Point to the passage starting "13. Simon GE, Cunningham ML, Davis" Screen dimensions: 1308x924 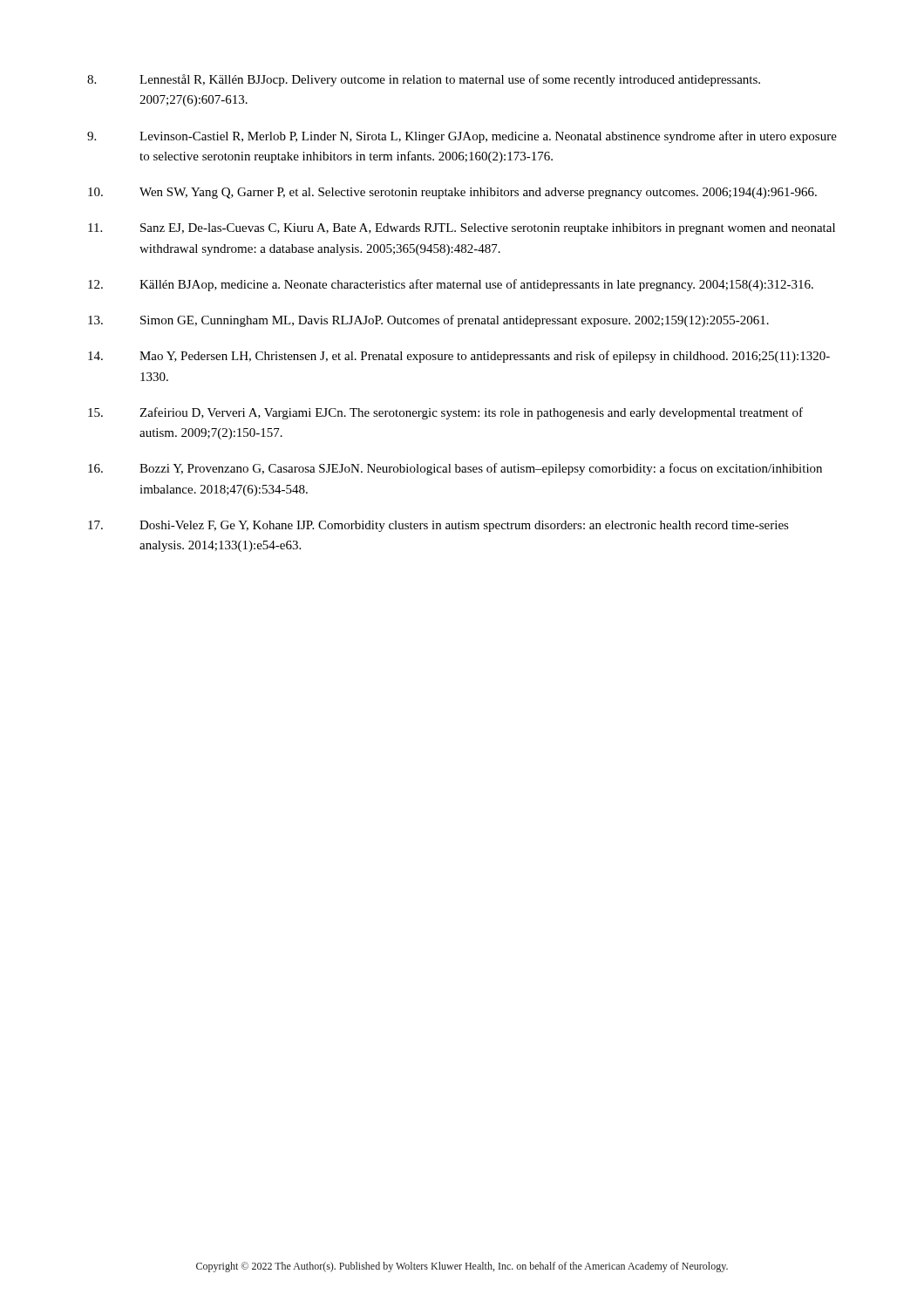pyautogui.click(x=428, y=321)
